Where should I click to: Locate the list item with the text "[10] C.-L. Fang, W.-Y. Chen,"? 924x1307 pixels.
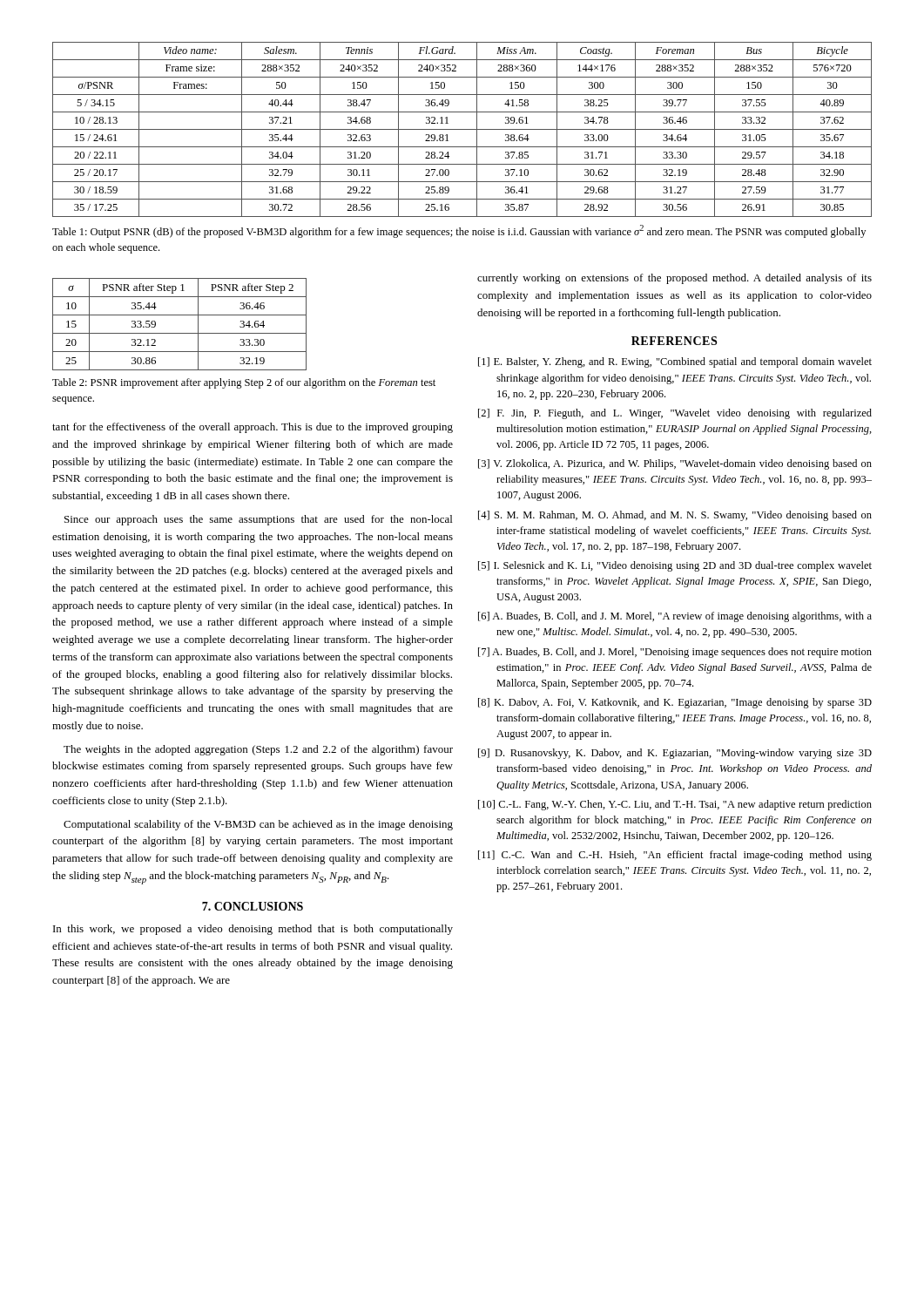point(674,820)
